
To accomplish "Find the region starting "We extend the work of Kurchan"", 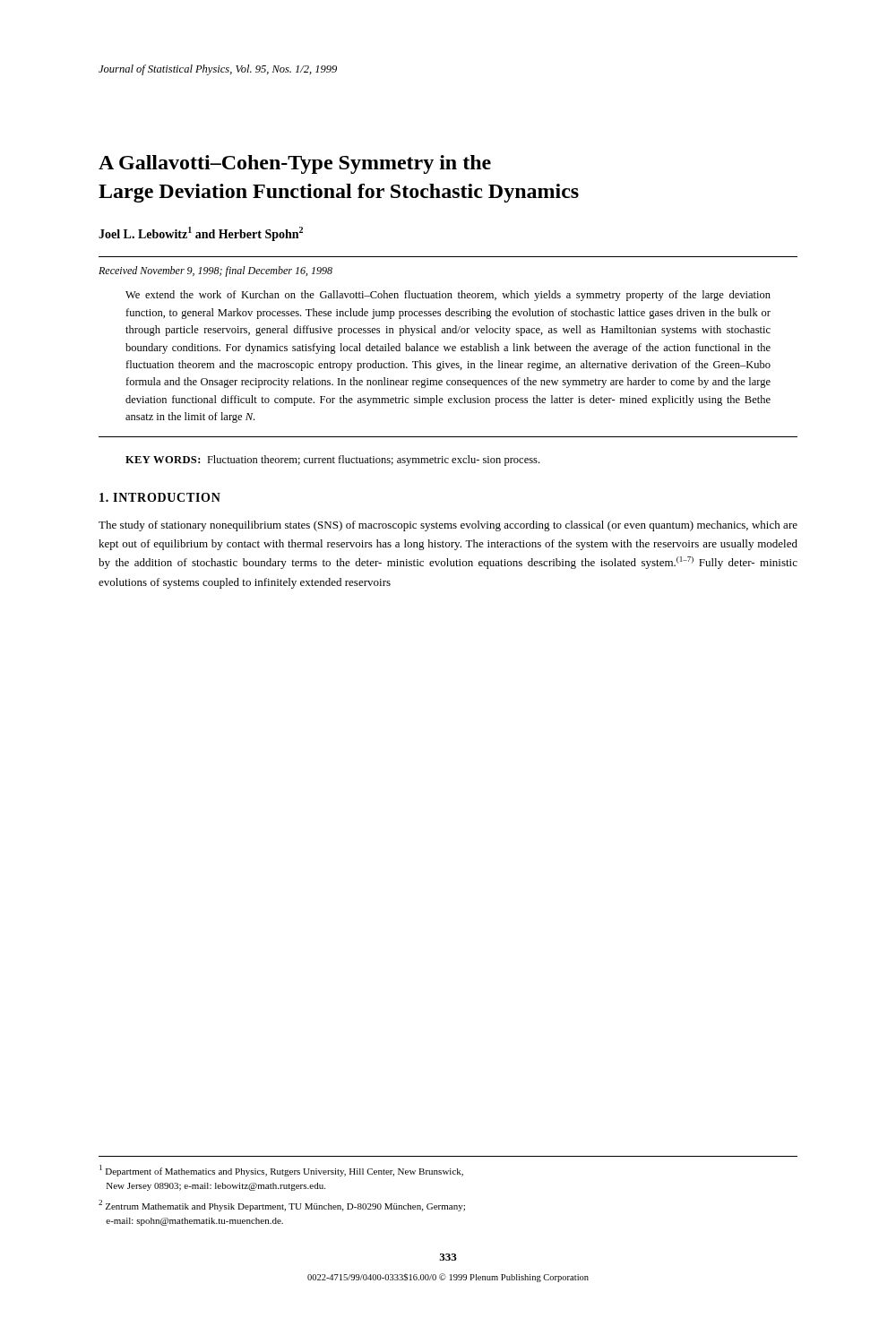I will [x=448, y=356].
